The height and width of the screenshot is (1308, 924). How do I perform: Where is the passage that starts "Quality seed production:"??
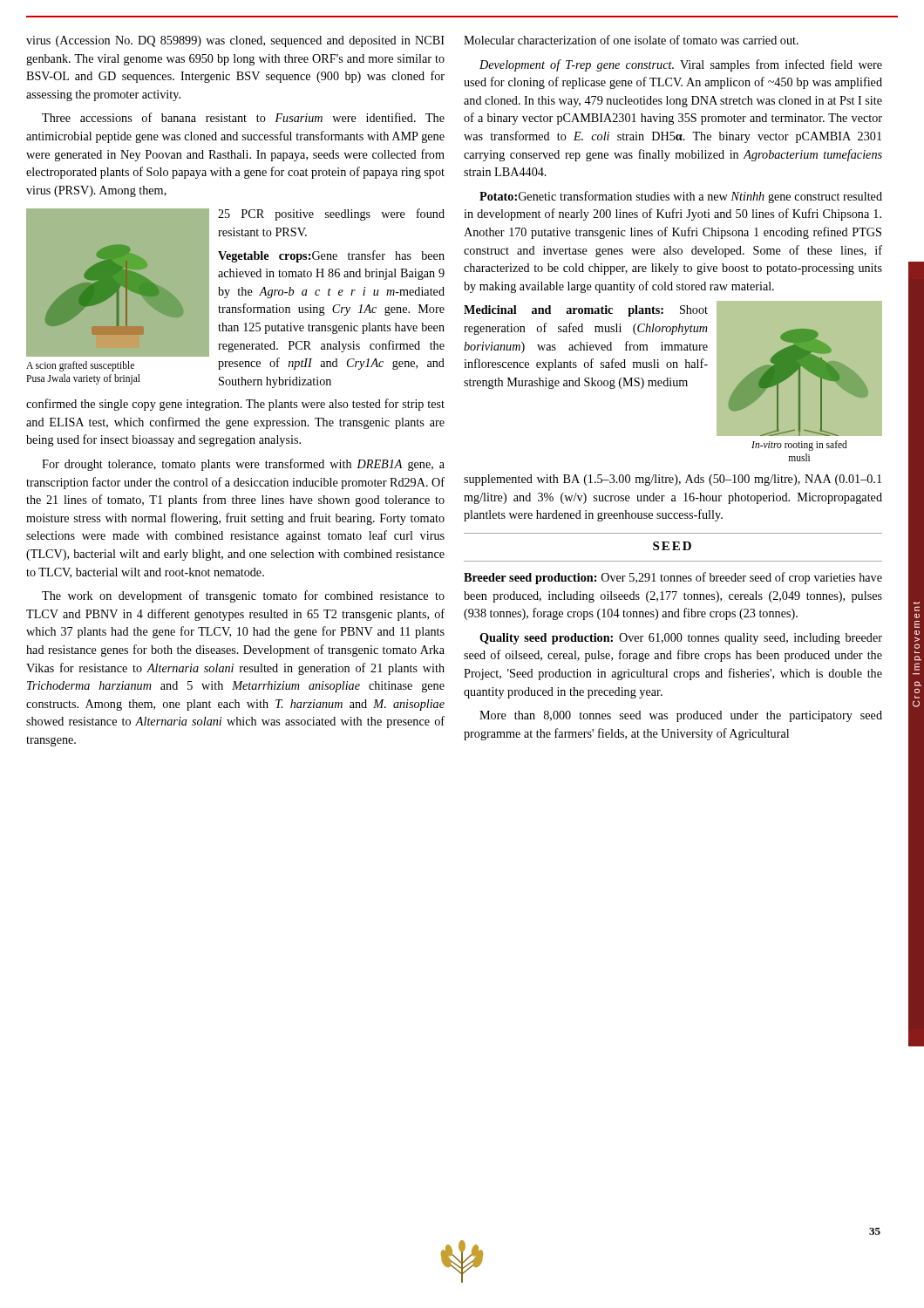point(673,664)
